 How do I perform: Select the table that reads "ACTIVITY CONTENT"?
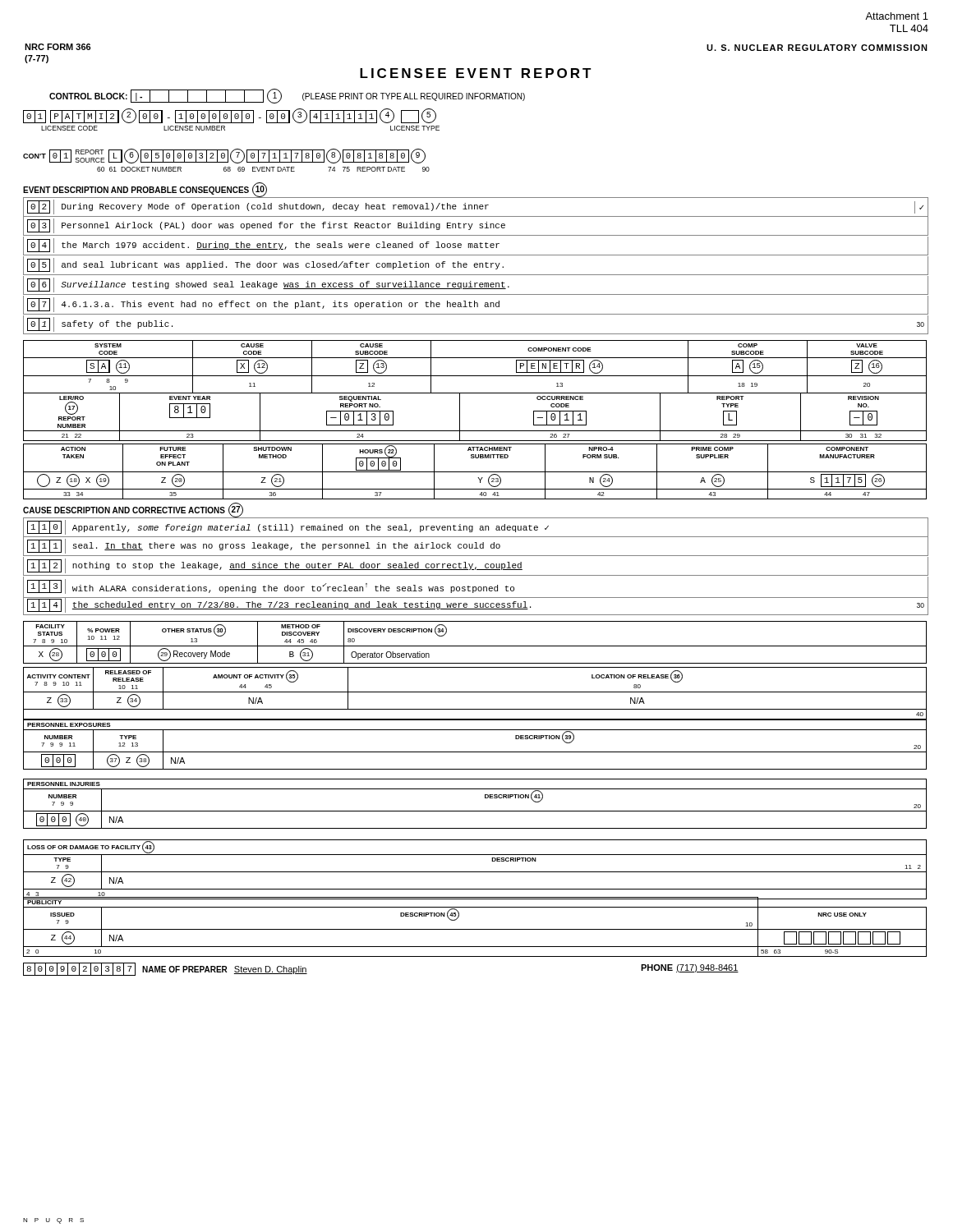(475, 693)
